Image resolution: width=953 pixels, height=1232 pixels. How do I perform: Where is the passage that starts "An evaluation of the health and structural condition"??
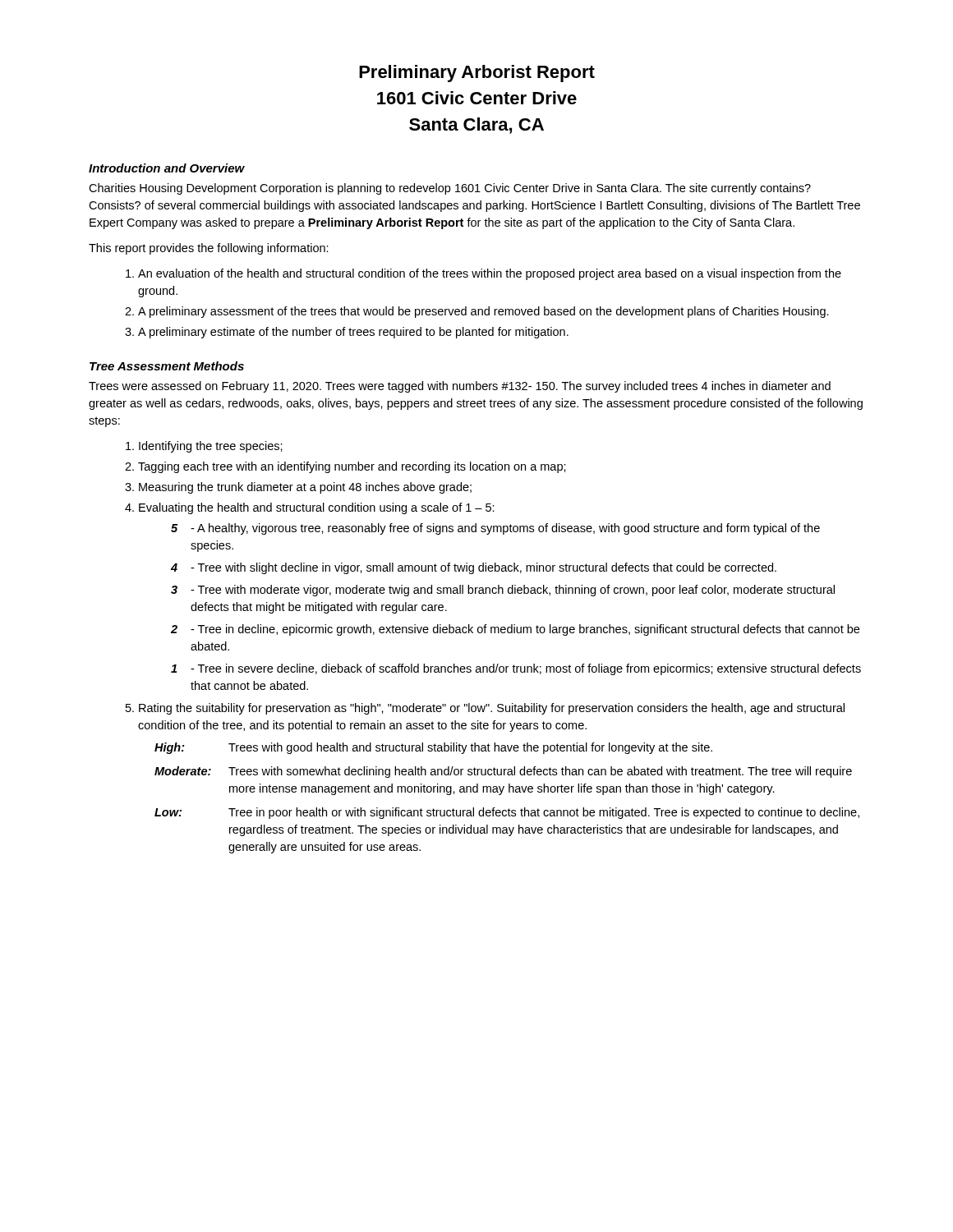coord(476,303)
